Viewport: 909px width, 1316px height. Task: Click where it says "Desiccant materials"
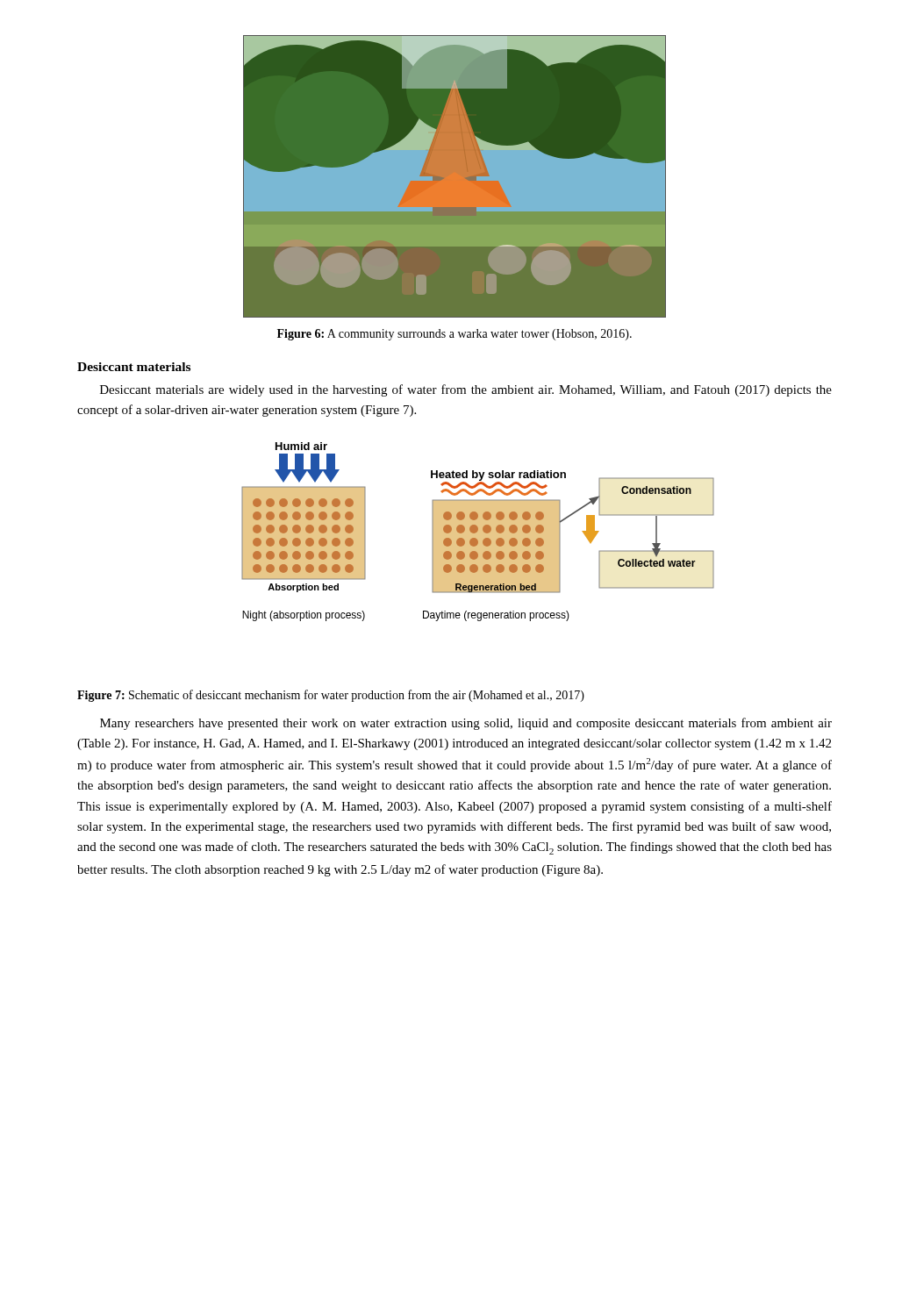(x=134, y=366)
